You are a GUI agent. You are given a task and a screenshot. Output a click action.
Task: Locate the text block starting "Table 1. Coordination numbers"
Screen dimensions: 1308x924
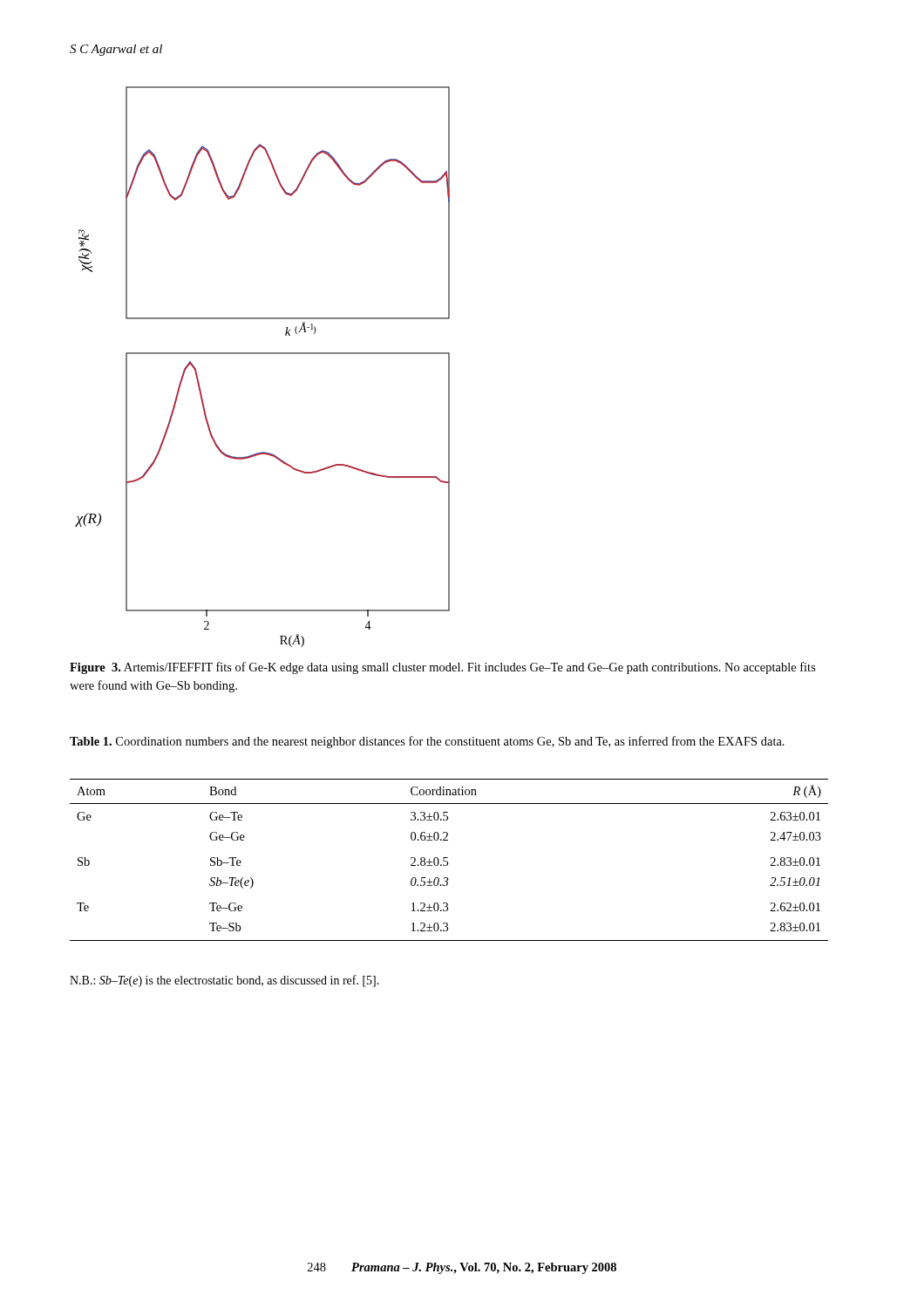pyautogui.click(x=427, y=741)
